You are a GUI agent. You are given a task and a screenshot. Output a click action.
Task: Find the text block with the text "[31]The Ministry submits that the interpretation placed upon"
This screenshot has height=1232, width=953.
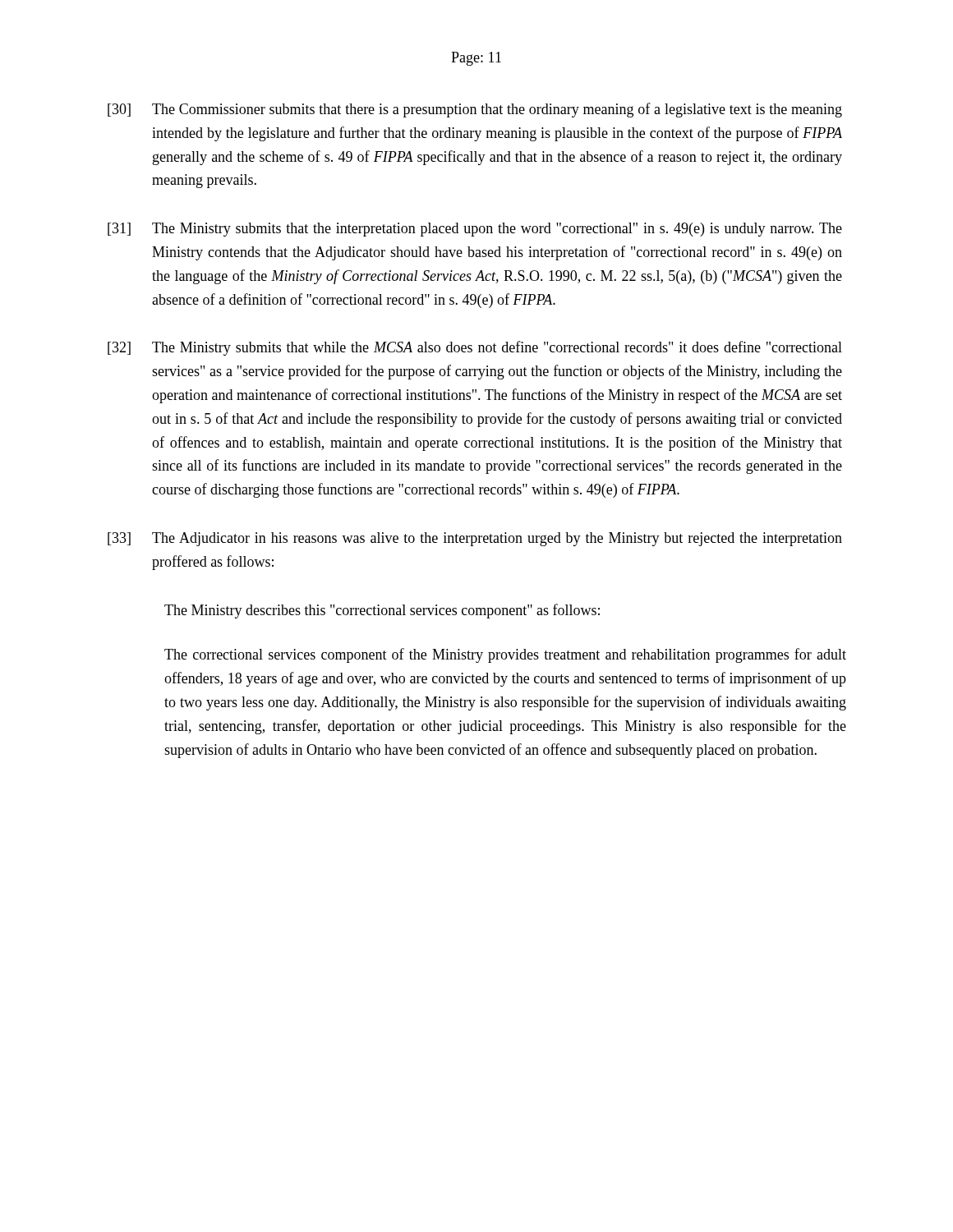tap(474, 264)
